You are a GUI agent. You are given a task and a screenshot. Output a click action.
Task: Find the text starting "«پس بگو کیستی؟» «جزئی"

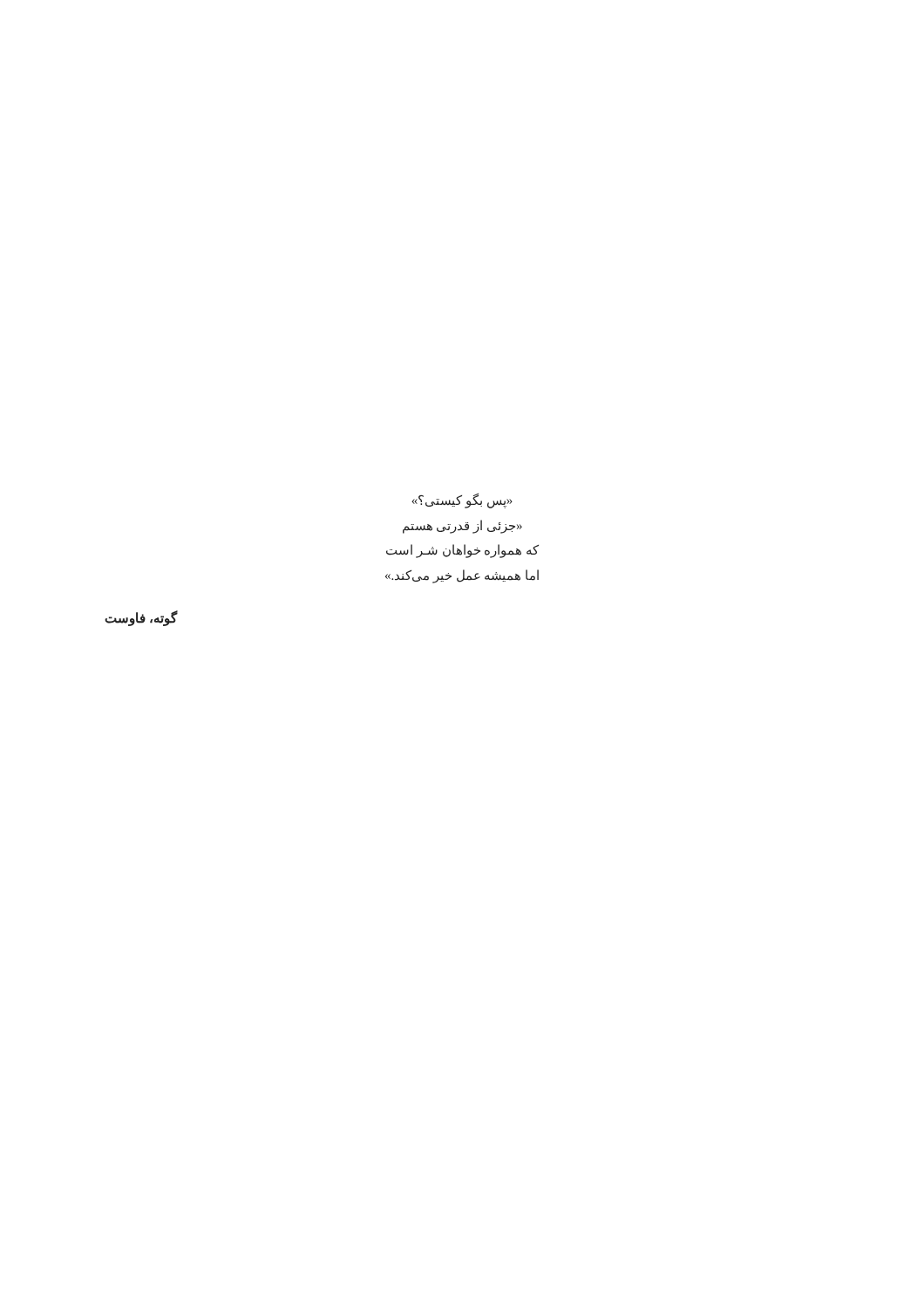pyautogui.click(x=462, y=538)
